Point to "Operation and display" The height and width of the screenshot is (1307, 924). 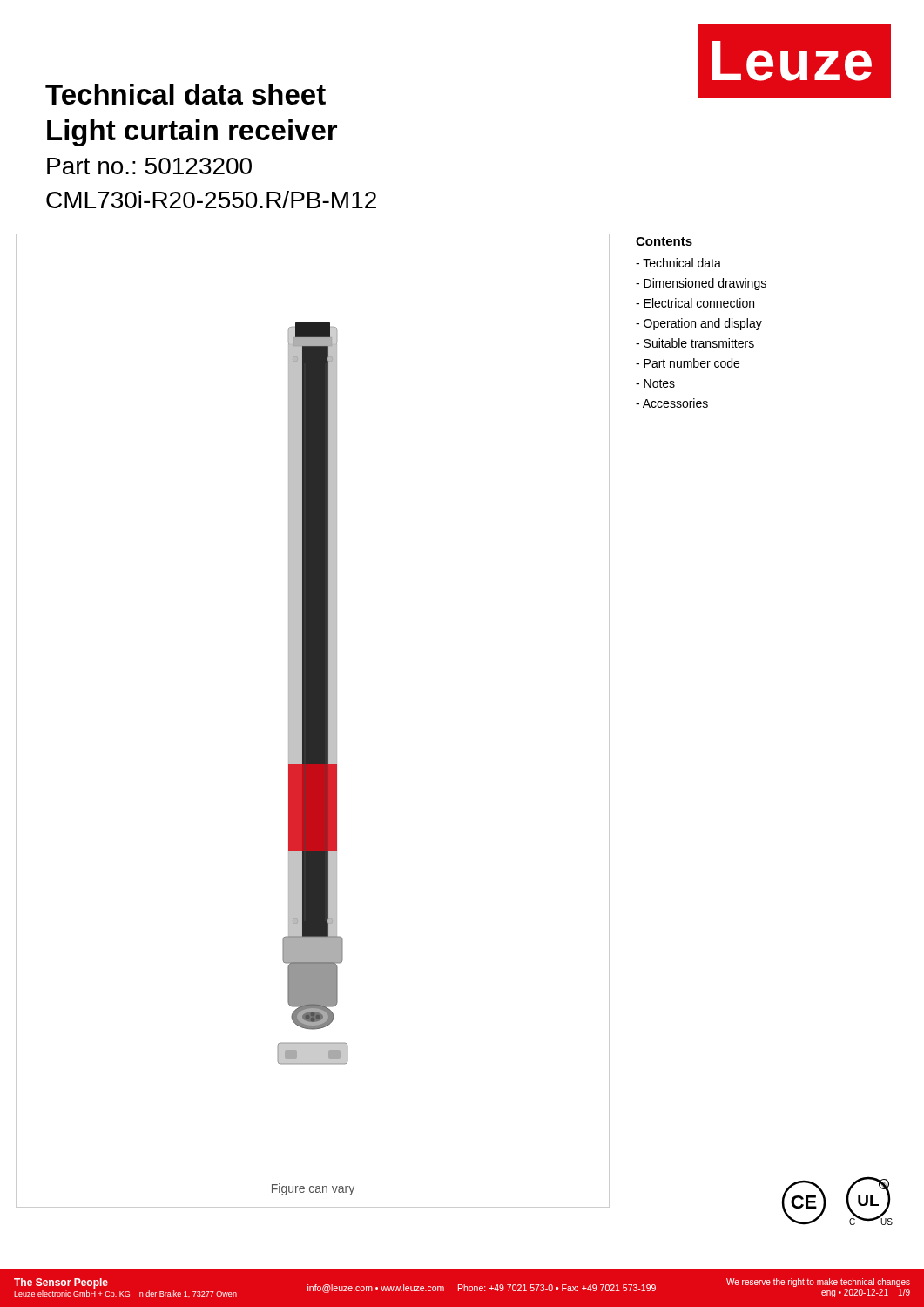click(x=699, y=323)
